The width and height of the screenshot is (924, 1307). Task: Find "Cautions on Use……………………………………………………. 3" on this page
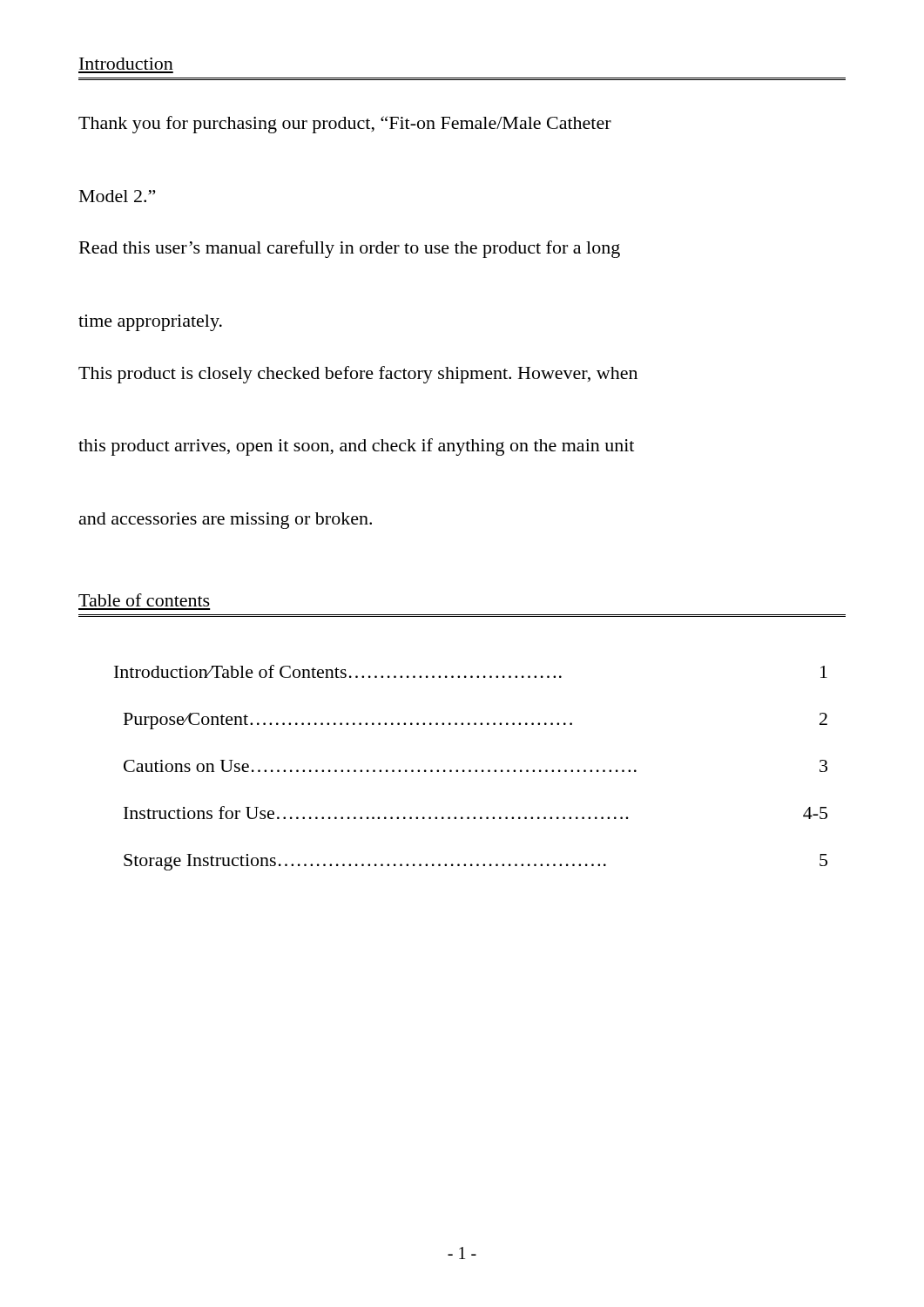(x=471, y=766)
